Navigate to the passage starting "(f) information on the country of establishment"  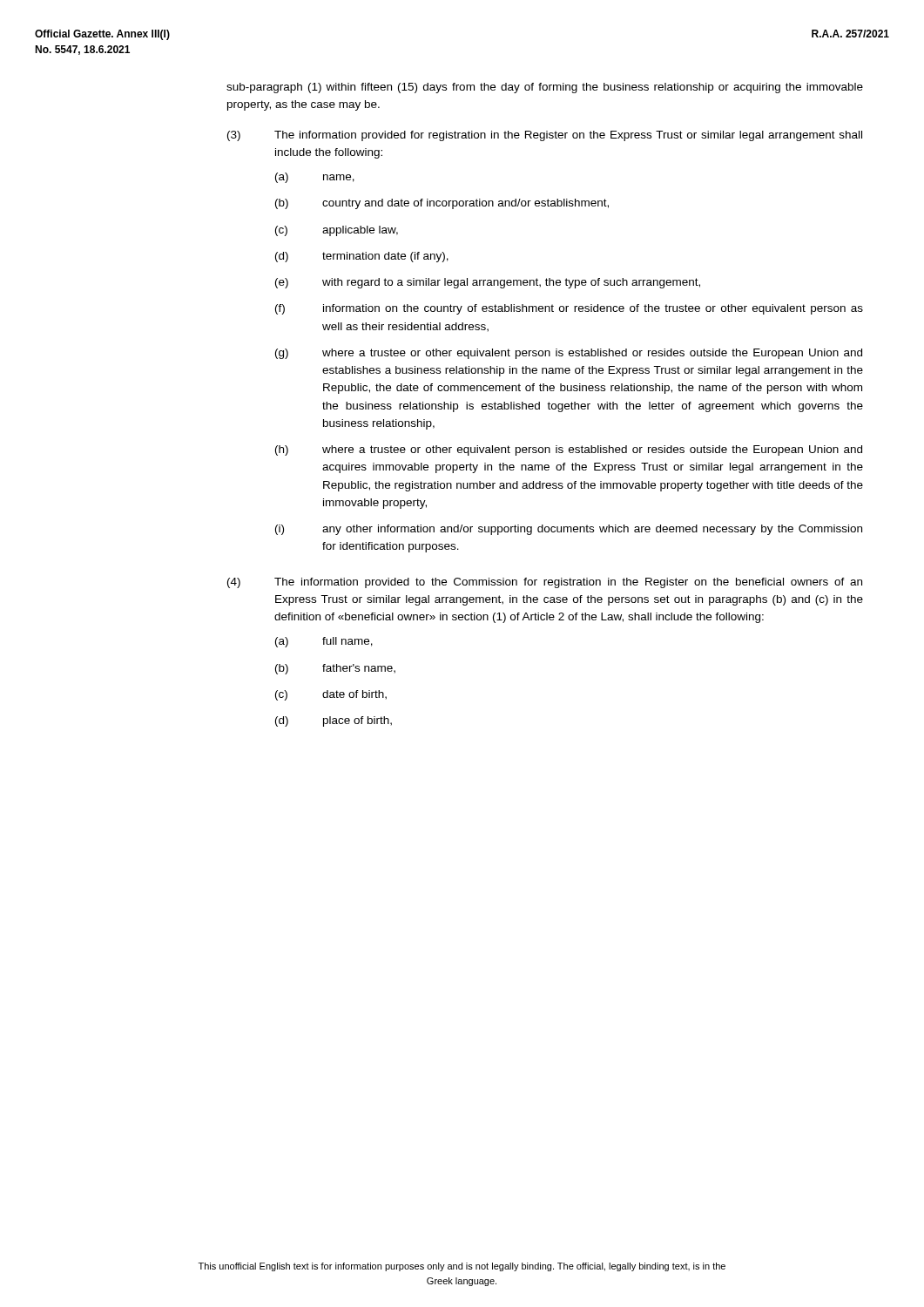[x=569, y=318]
